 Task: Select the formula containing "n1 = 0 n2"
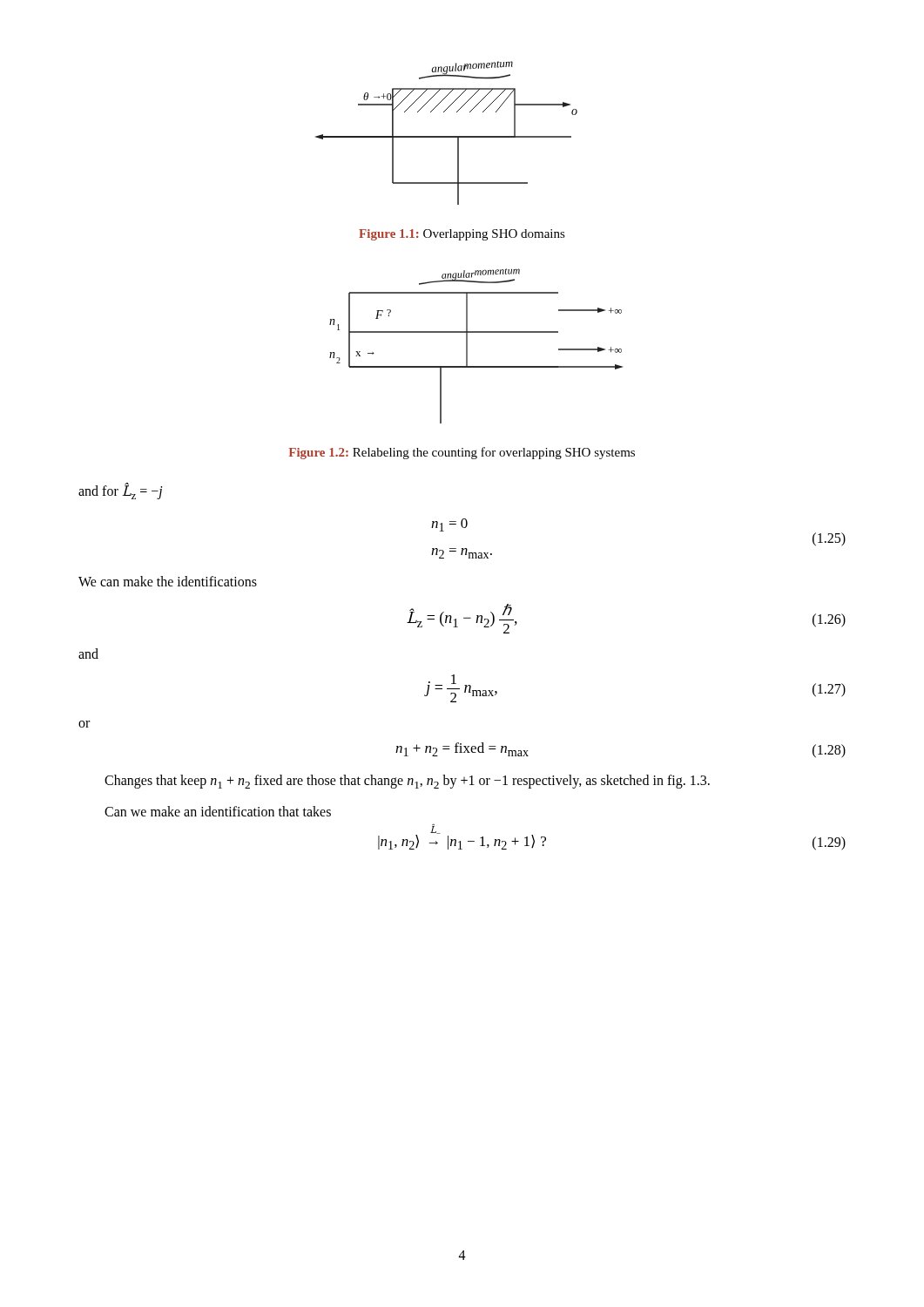(x=452, y=524)
